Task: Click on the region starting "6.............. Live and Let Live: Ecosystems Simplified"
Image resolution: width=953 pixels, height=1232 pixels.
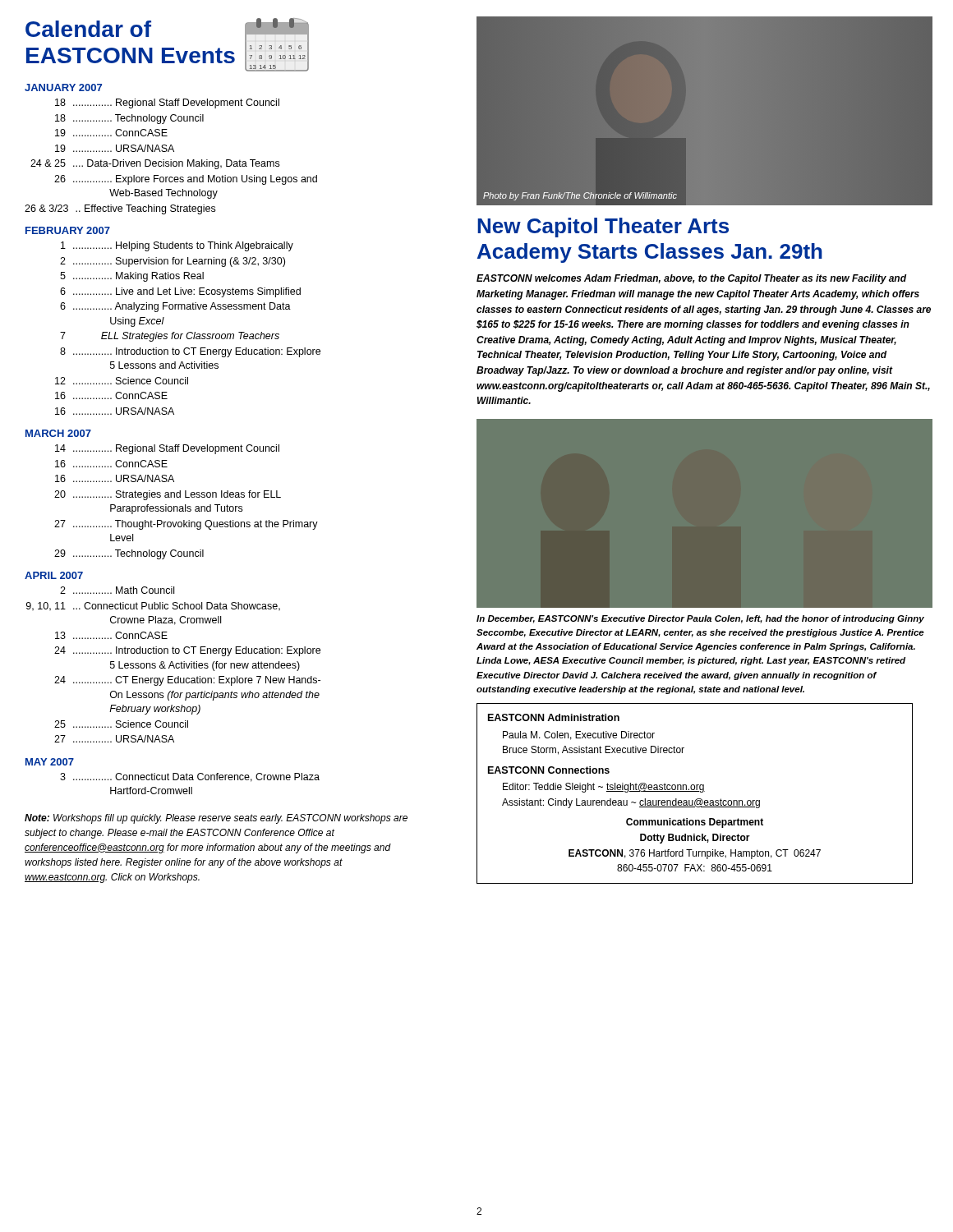Action: 226,292
